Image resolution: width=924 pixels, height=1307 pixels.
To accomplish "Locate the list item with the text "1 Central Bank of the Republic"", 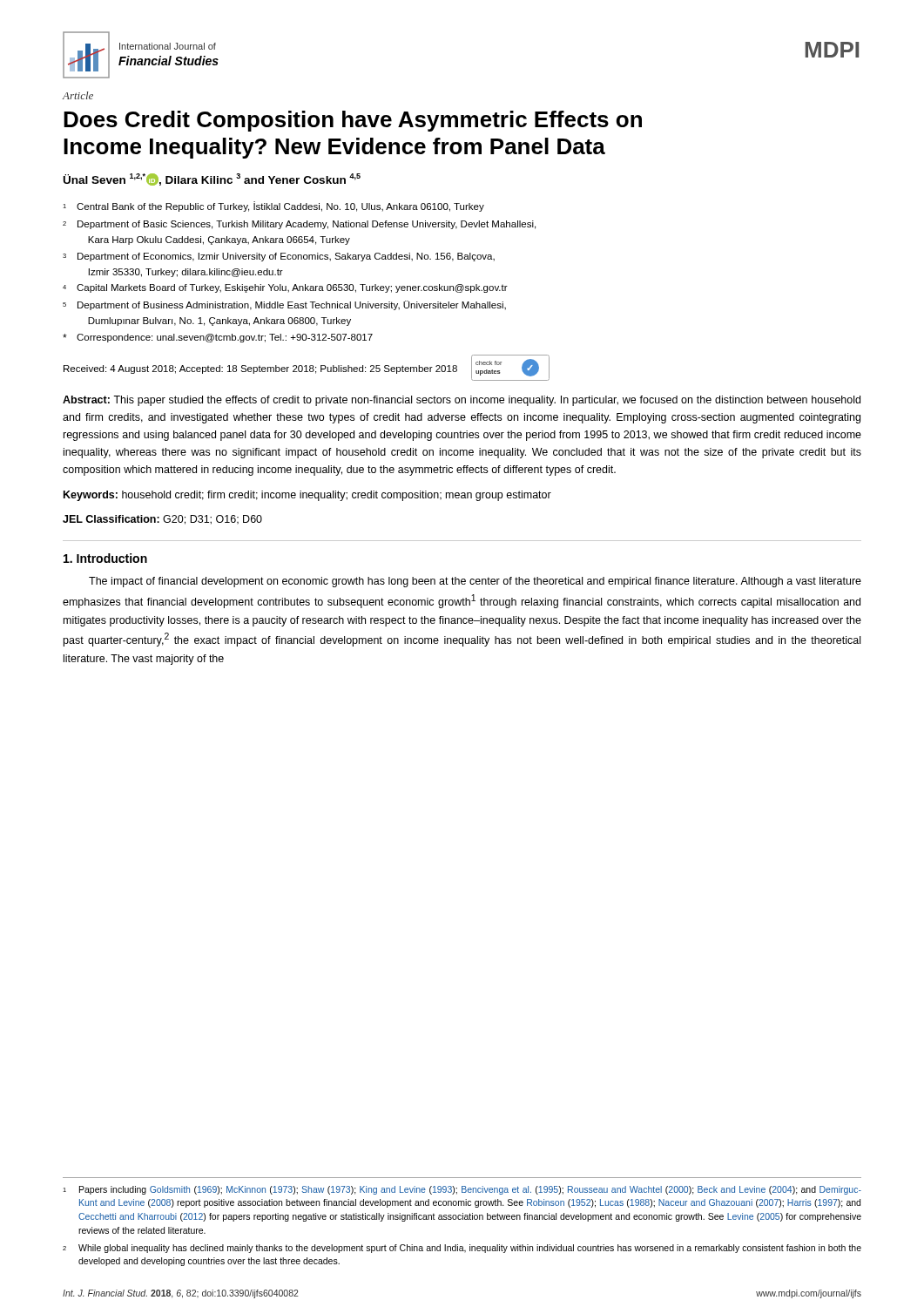I will (x=273, y=208).
